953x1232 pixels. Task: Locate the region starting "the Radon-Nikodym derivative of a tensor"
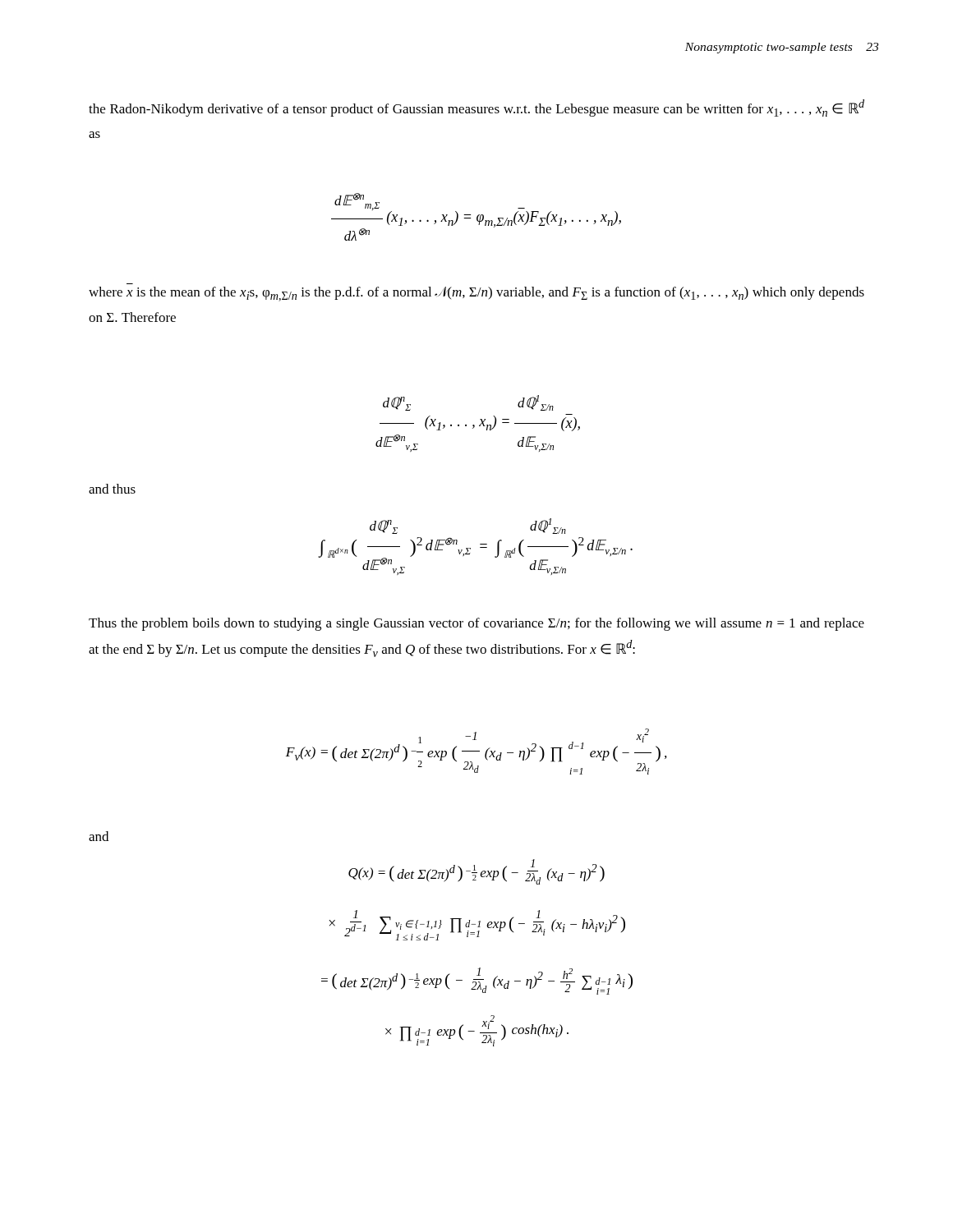[476, 119]
